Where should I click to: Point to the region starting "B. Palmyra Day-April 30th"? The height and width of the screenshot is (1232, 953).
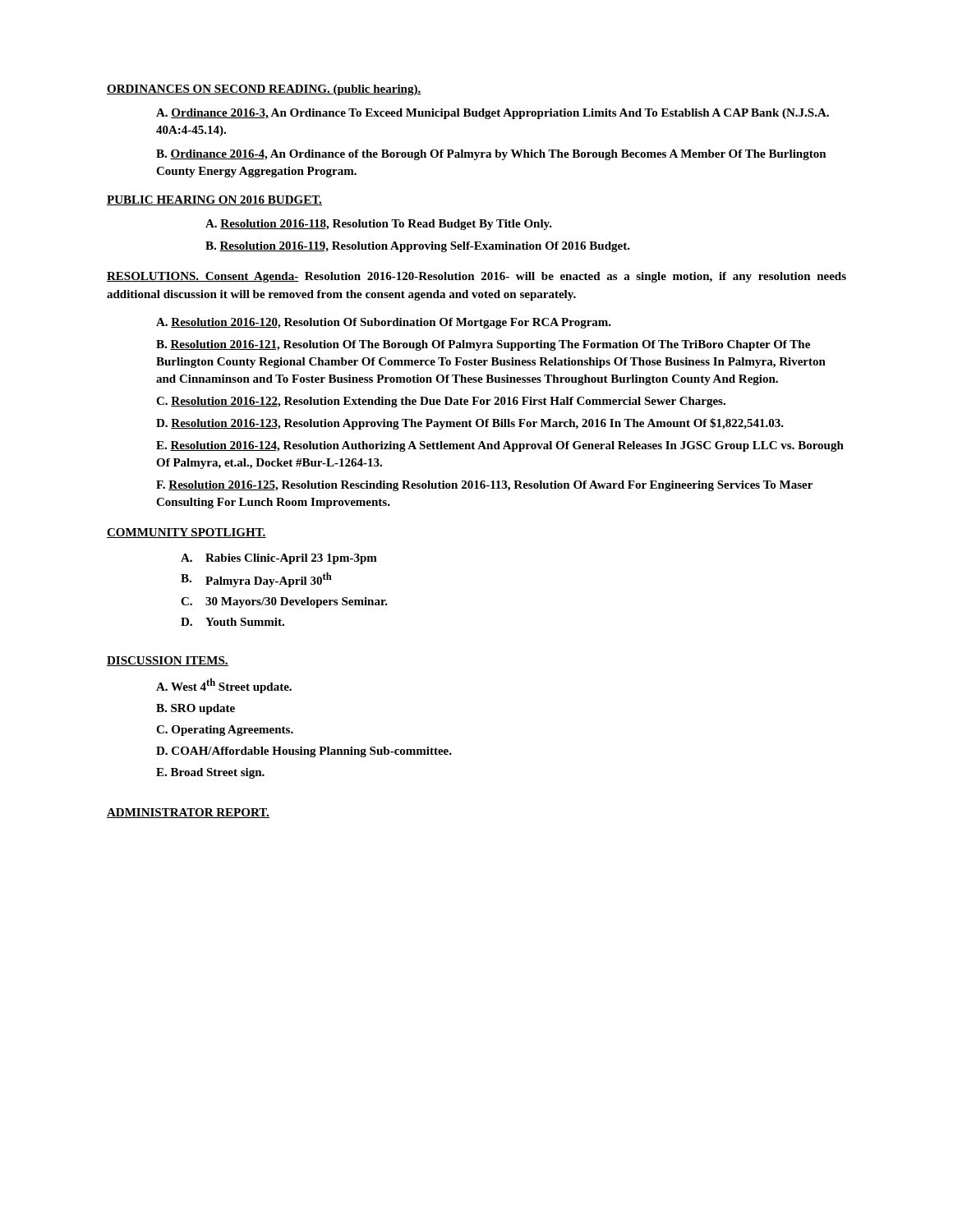click(x=256, y=579)
